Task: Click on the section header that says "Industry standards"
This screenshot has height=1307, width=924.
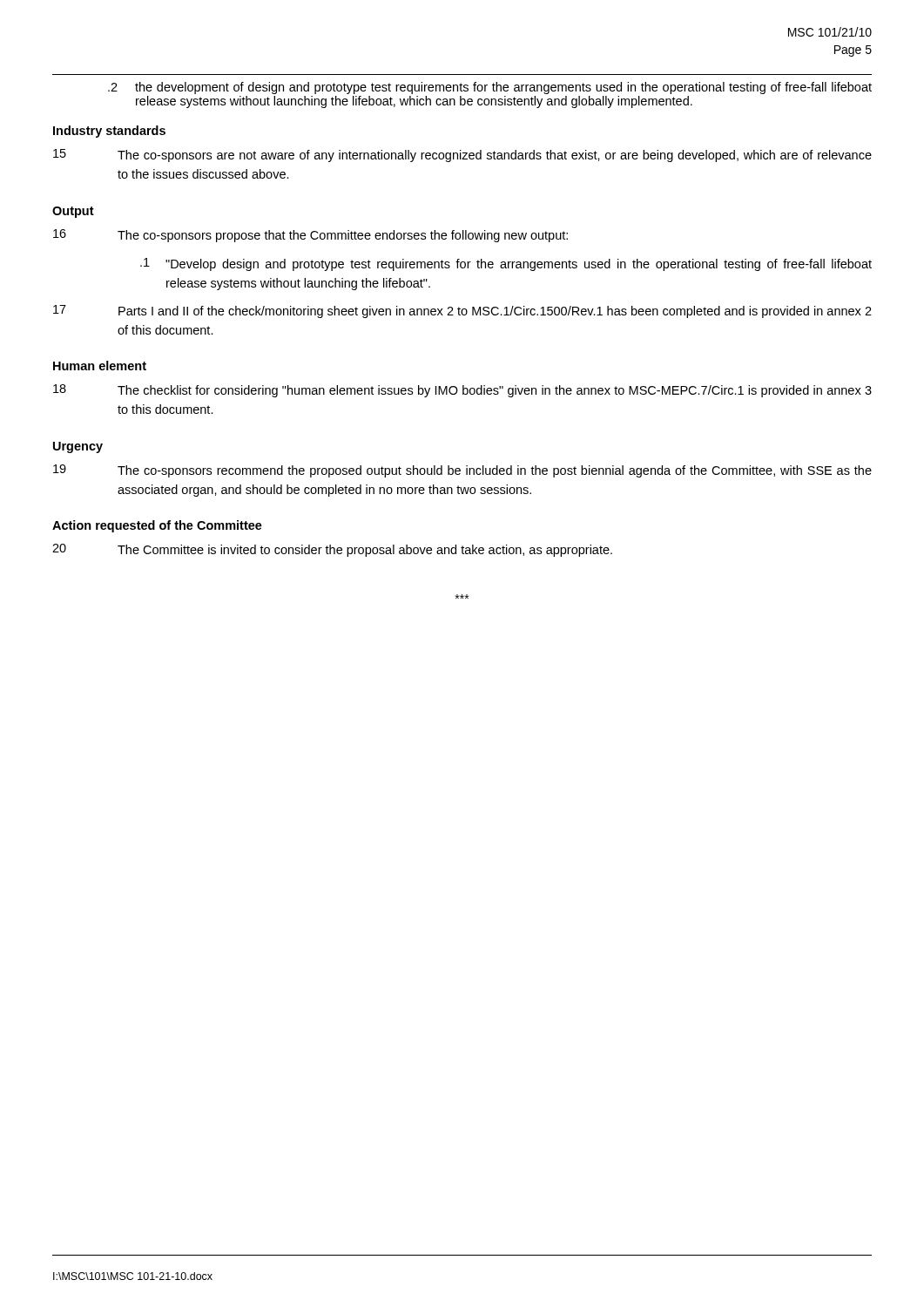Action: (109, 131)
